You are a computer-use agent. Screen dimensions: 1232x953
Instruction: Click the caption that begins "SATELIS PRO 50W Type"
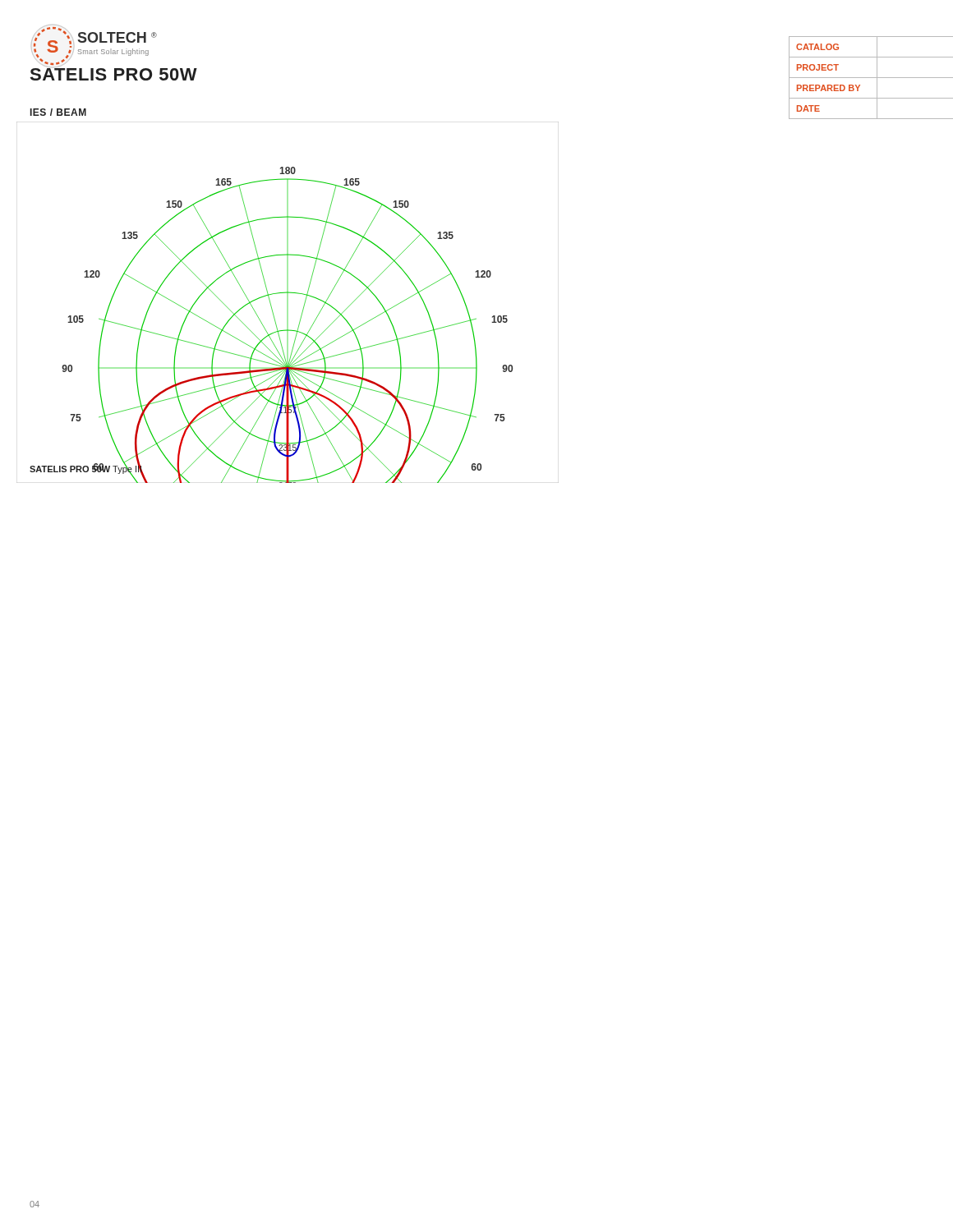pos(86,469)
